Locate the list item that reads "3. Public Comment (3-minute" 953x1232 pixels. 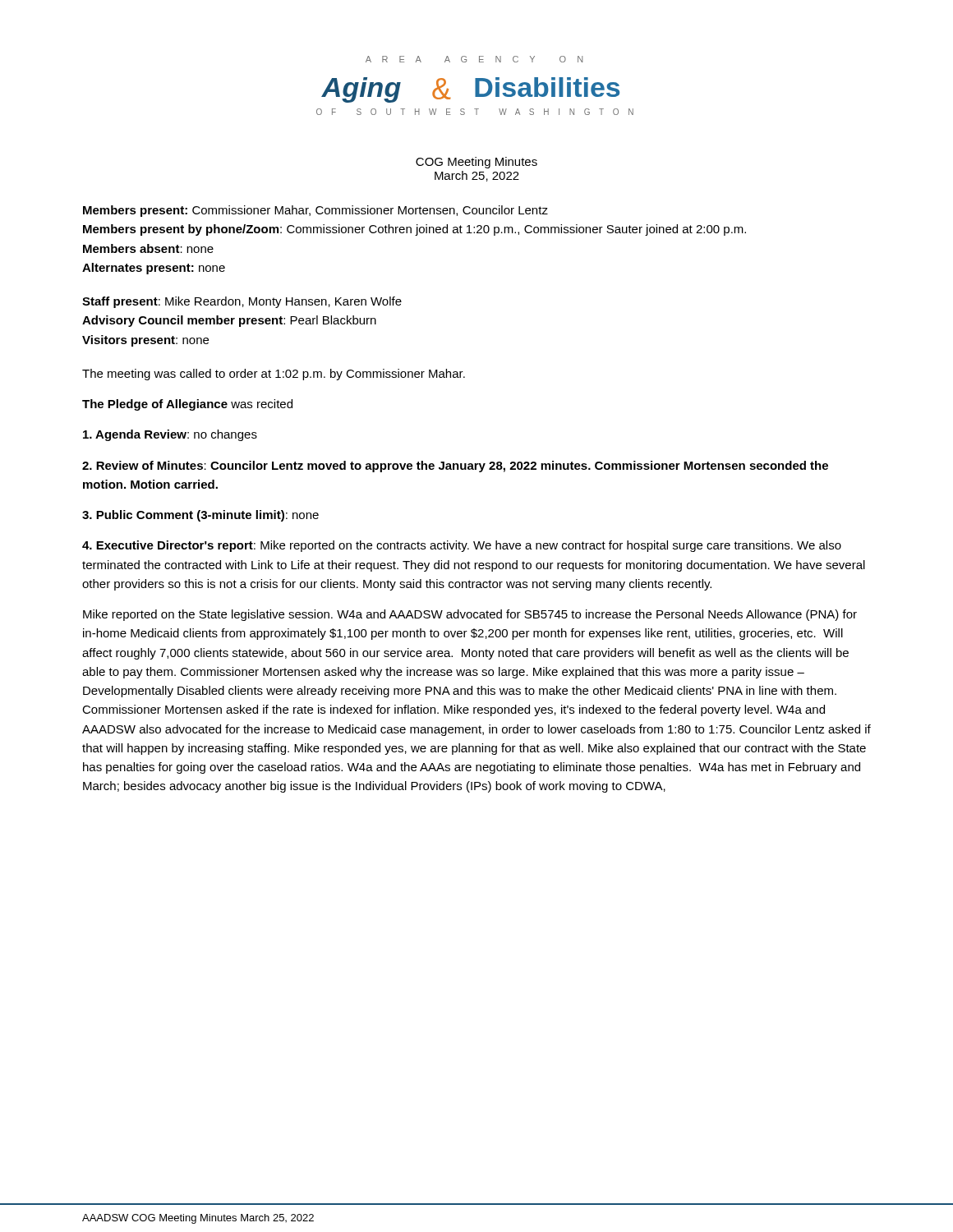click(201, 515)
